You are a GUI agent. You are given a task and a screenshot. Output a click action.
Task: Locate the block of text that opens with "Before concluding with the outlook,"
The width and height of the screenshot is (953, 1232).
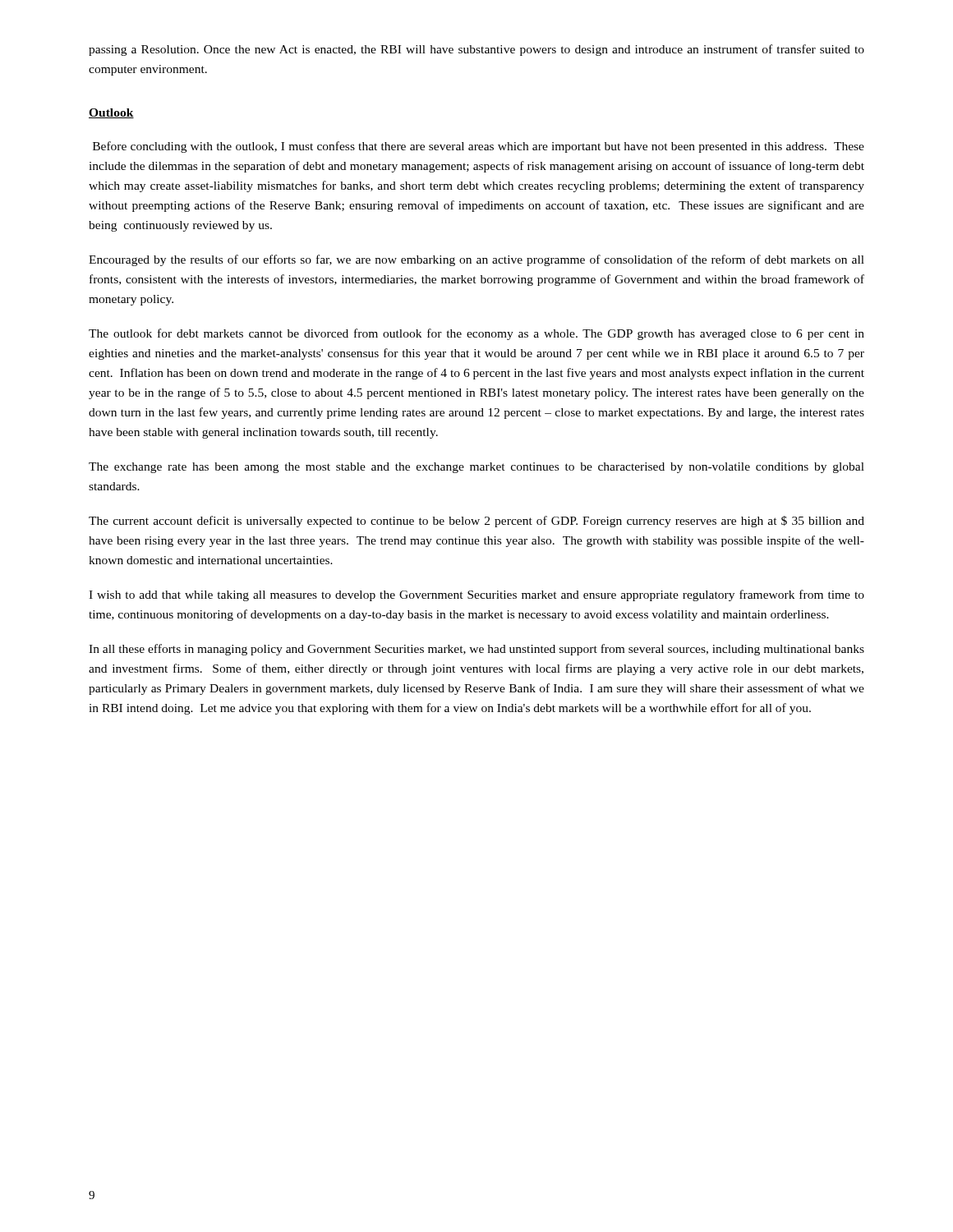476,185
